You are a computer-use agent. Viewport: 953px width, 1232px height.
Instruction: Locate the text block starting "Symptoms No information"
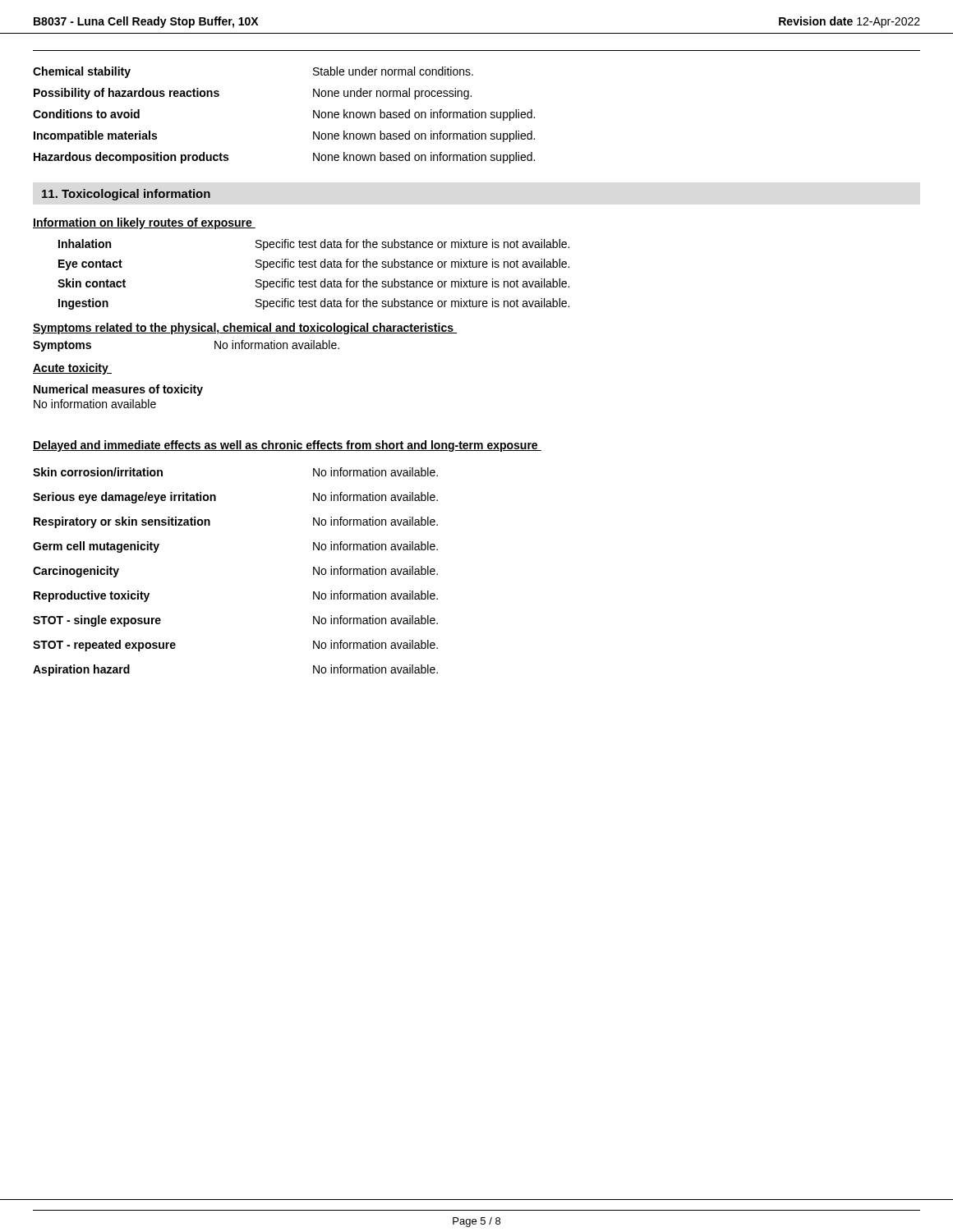[x=187, y=345]
